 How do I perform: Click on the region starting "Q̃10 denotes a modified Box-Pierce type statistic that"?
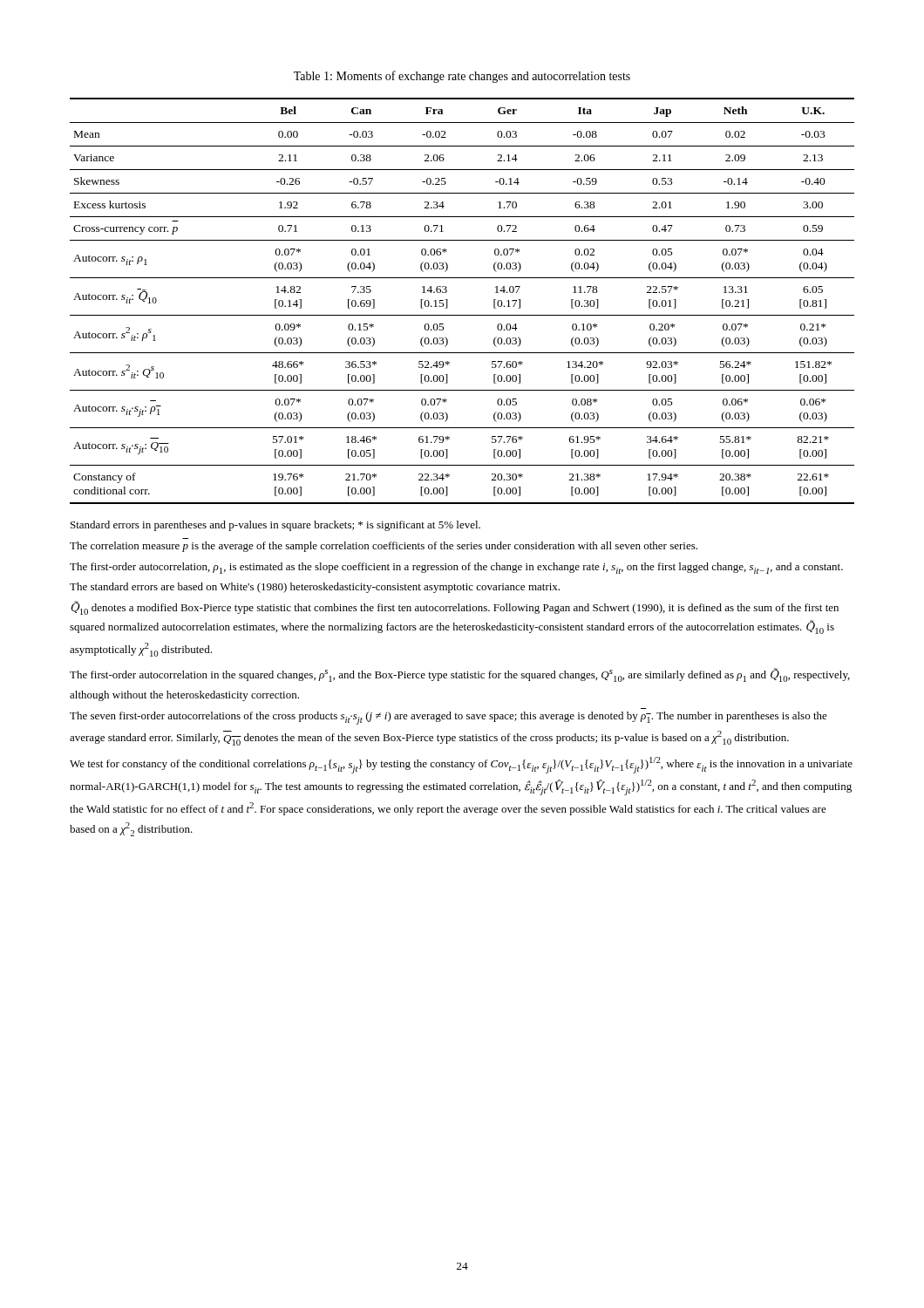click(x=454, y=629)
